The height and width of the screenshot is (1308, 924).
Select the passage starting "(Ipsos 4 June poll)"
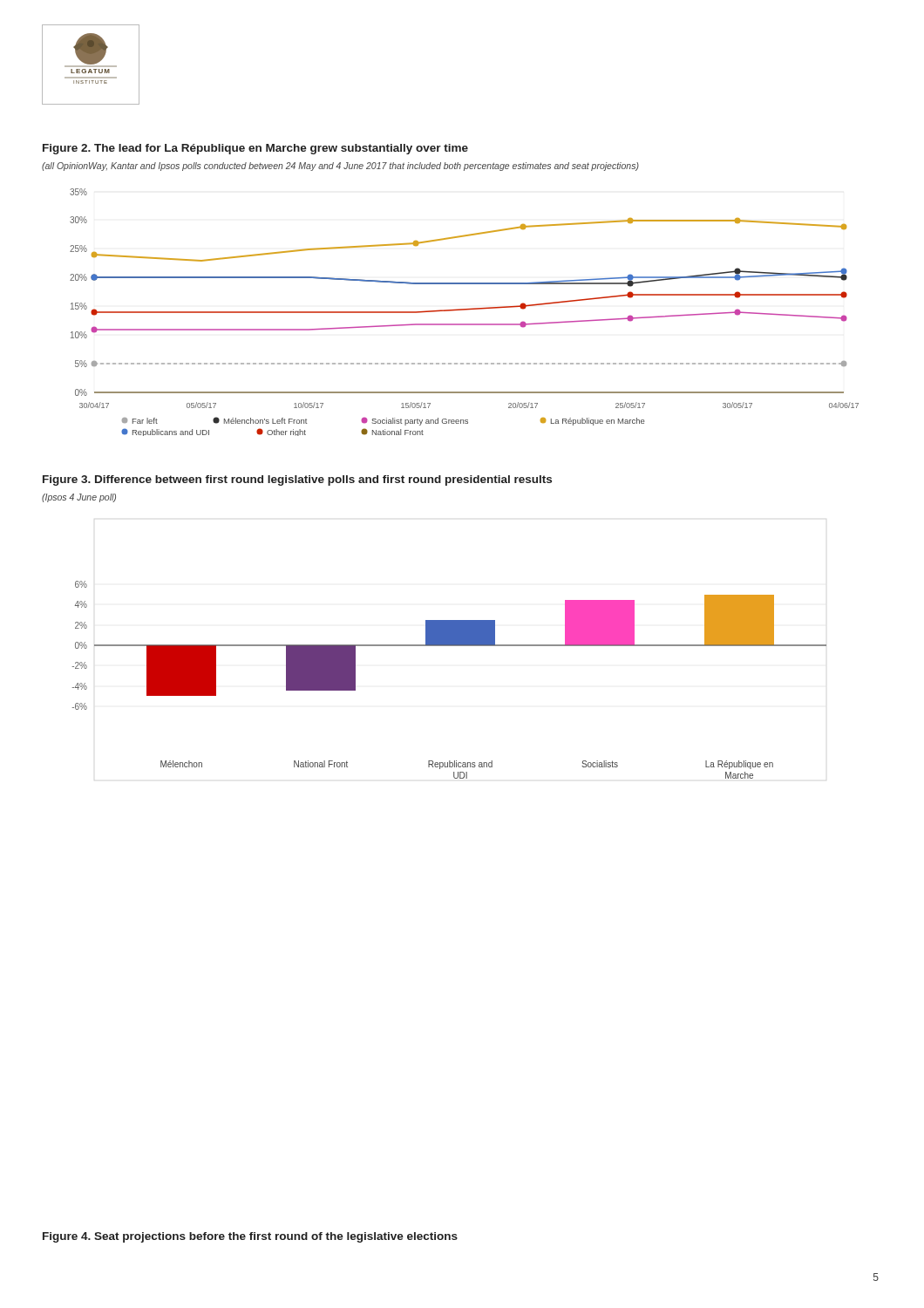coord(79,497)
